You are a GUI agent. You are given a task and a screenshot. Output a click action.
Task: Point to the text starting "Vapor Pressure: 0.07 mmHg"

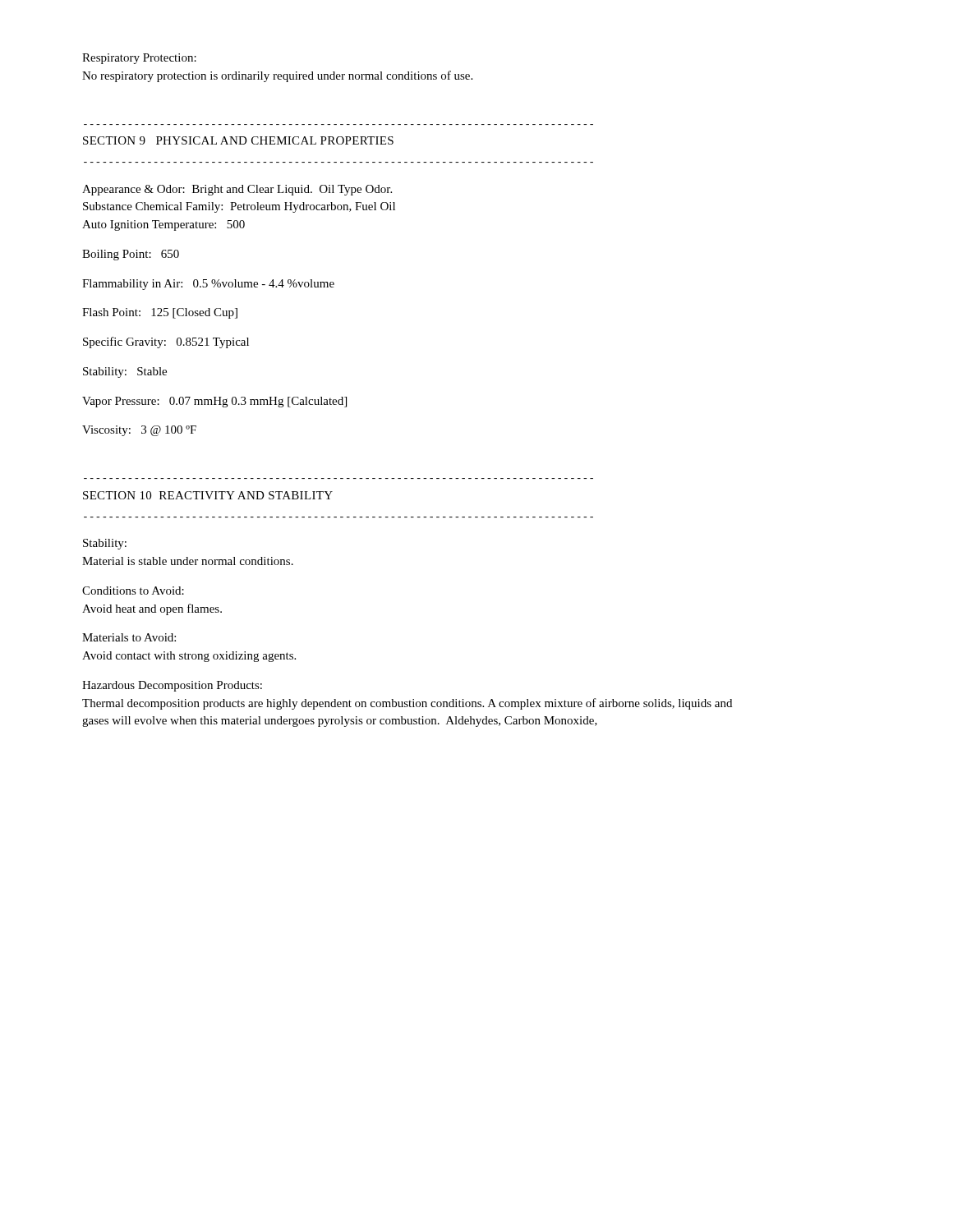(x=215, y=401)
